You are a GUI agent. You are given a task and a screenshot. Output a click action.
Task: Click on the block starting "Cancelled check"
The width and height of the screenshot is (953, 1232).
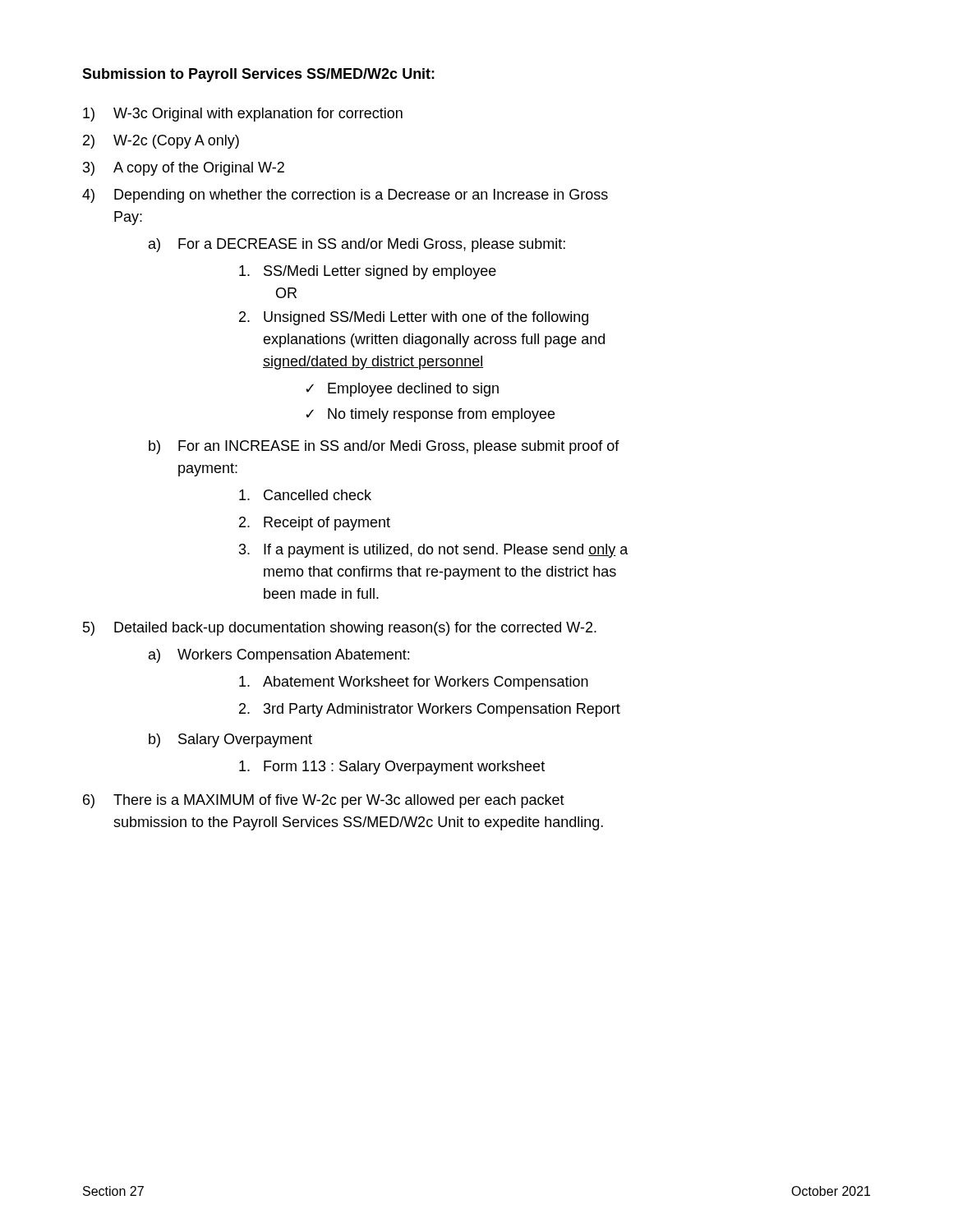305,496
